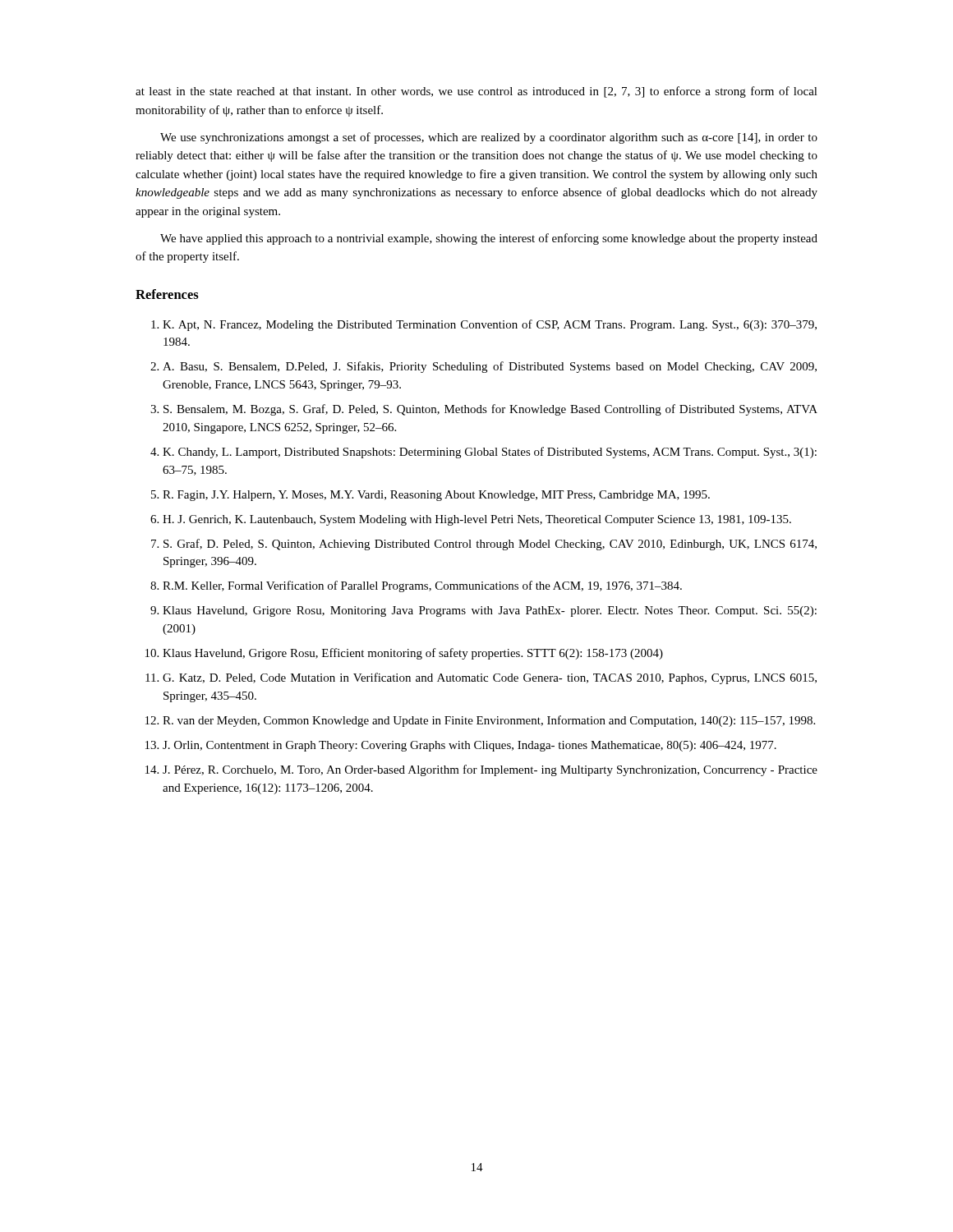Find the text block with the text "at least in the state"

point(476,101)
